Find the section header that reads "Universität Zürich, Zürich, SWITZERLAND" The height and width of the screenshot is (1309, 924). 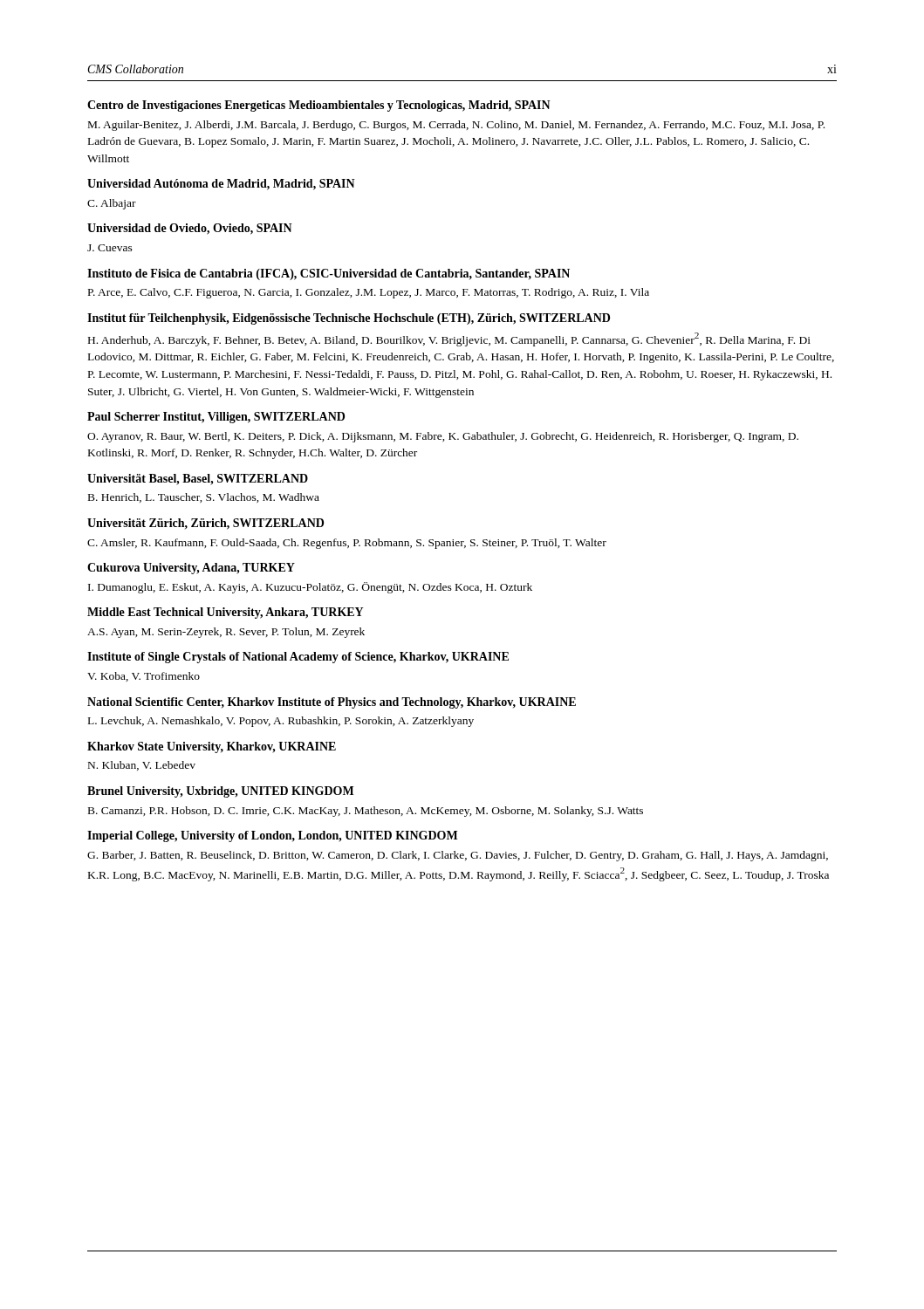[x=206, y=523]
